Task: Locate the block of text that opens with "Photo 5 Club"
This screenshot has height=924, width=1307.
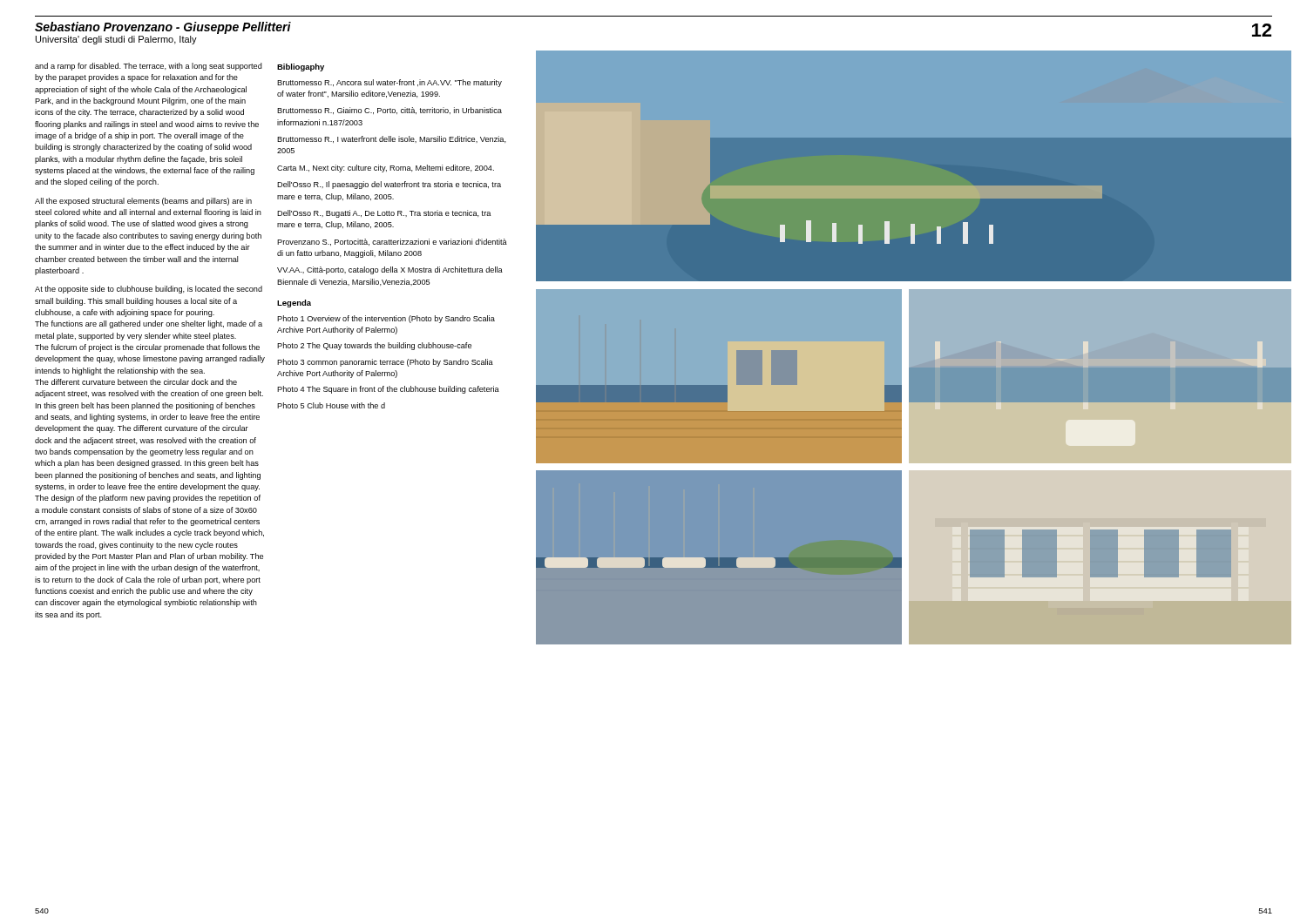Action: 331,406
